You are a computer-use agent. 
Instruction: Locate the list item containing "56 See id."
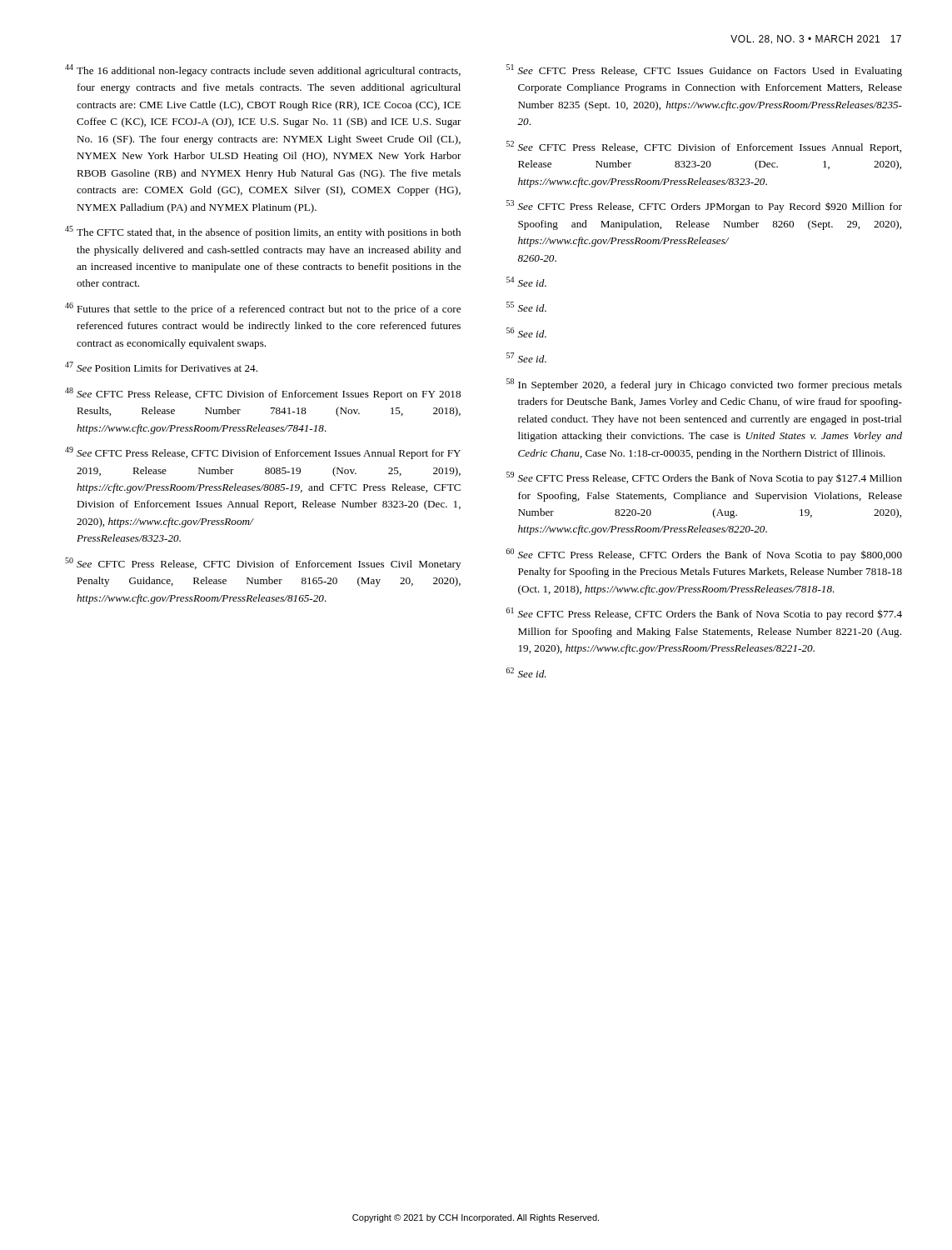pos(526,332)
